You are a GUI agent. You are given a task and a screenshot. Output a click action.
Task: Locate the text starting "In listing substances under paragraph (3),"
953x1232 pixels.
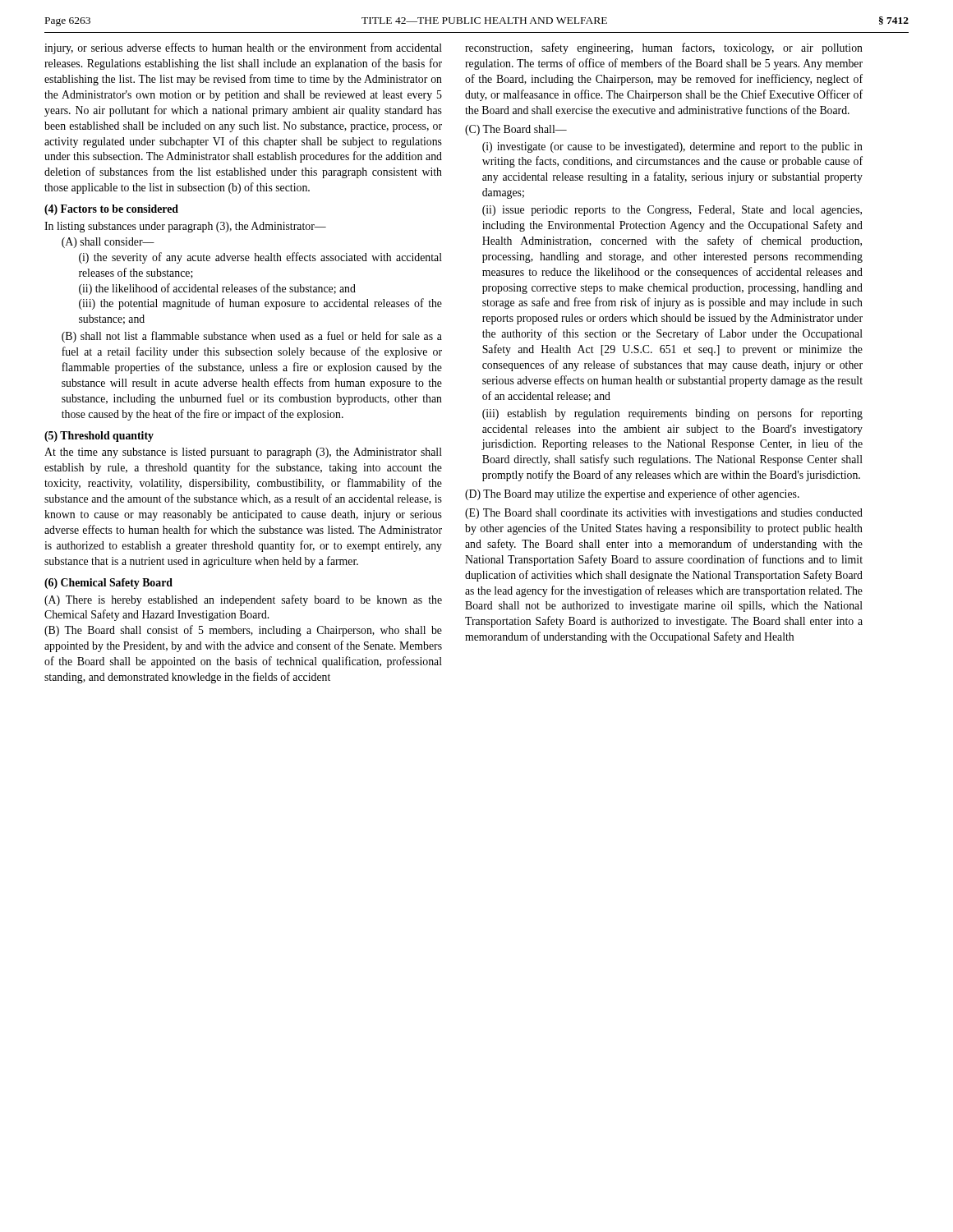pos(243,227)
